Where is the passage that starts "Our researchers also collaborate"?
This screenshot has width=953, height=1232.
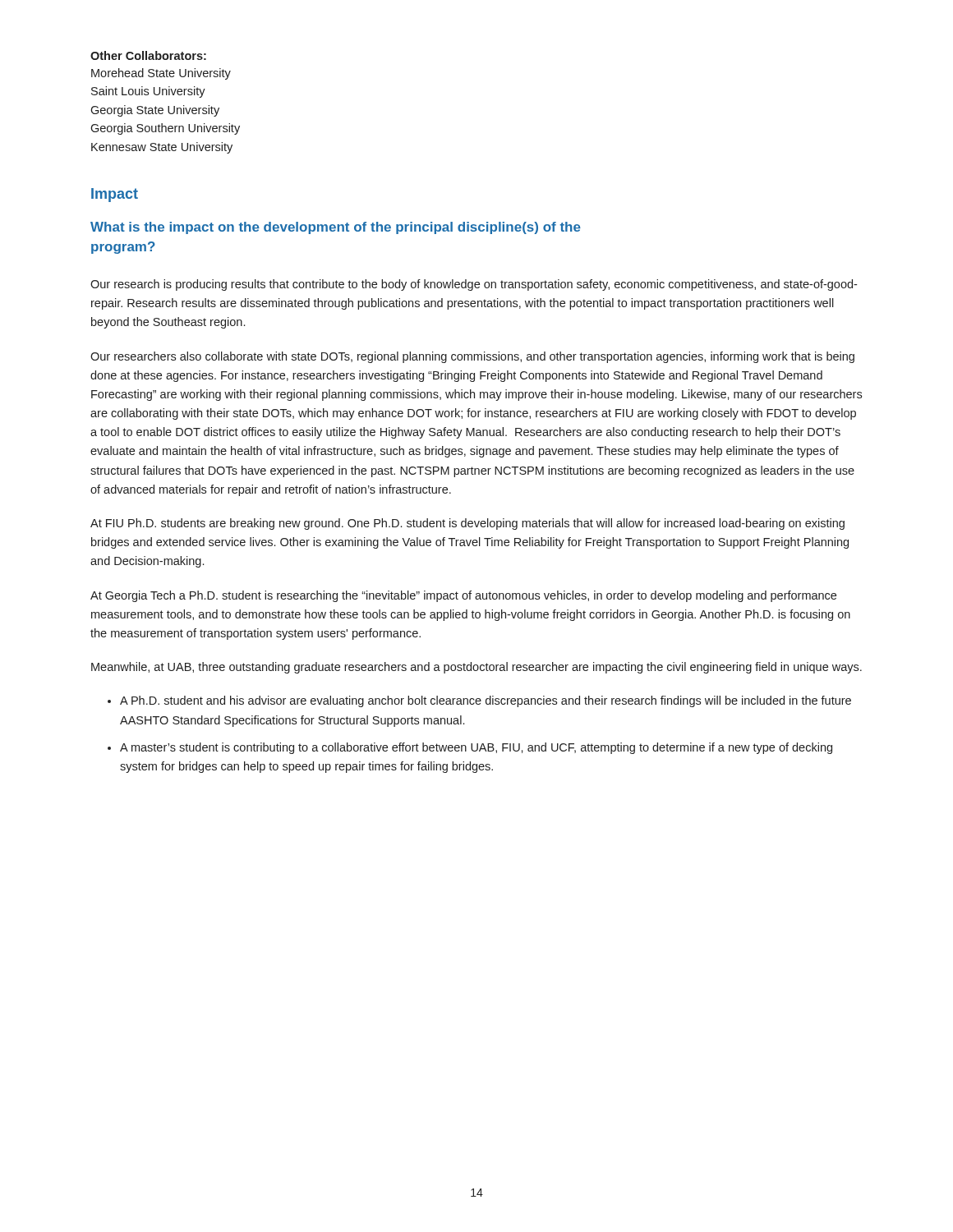pyautogui.click(x=476, y=423)
